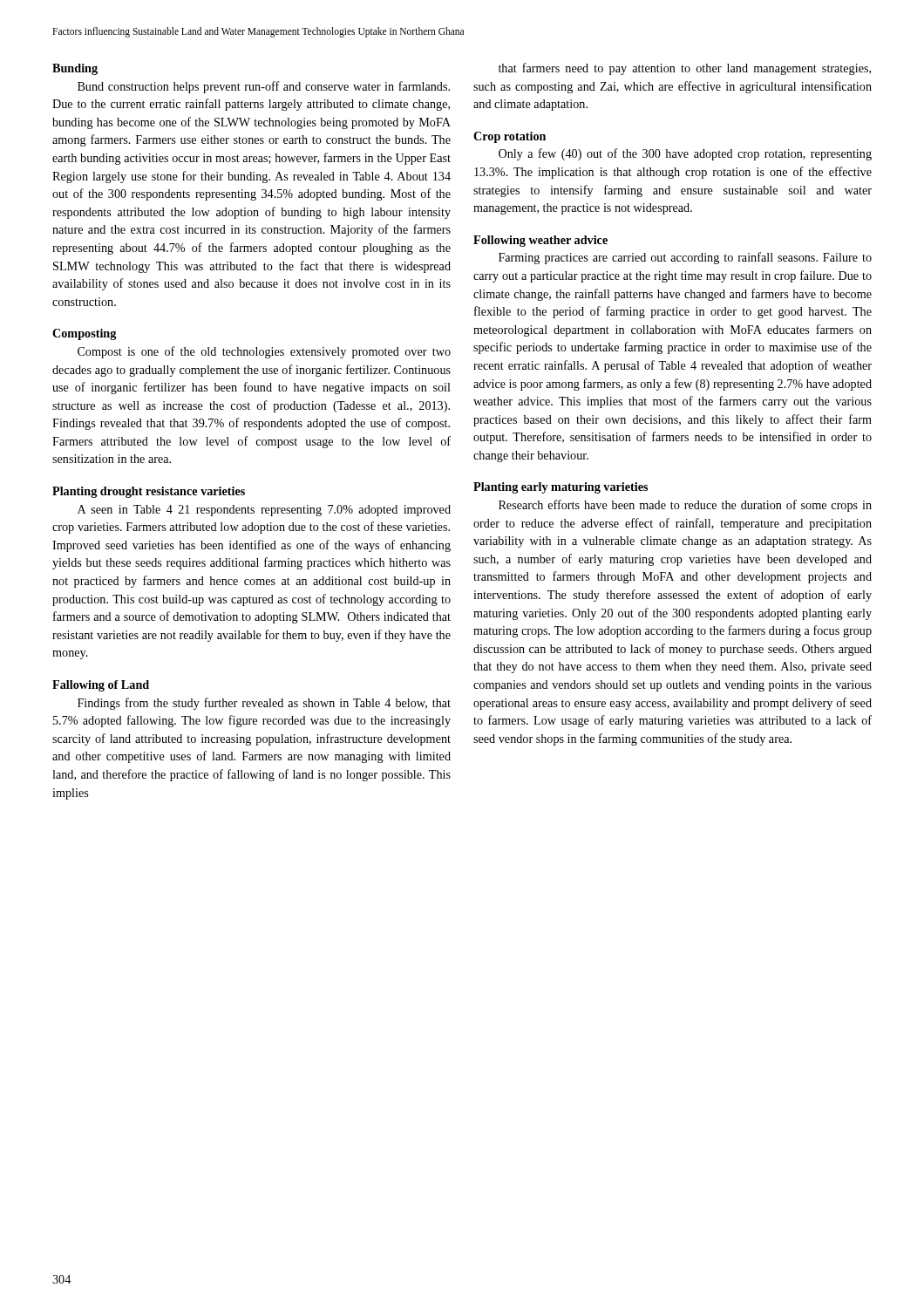
Task: Find the block on this page that starts "Farming practices are carried out"
Action: (x=673, y=356)
